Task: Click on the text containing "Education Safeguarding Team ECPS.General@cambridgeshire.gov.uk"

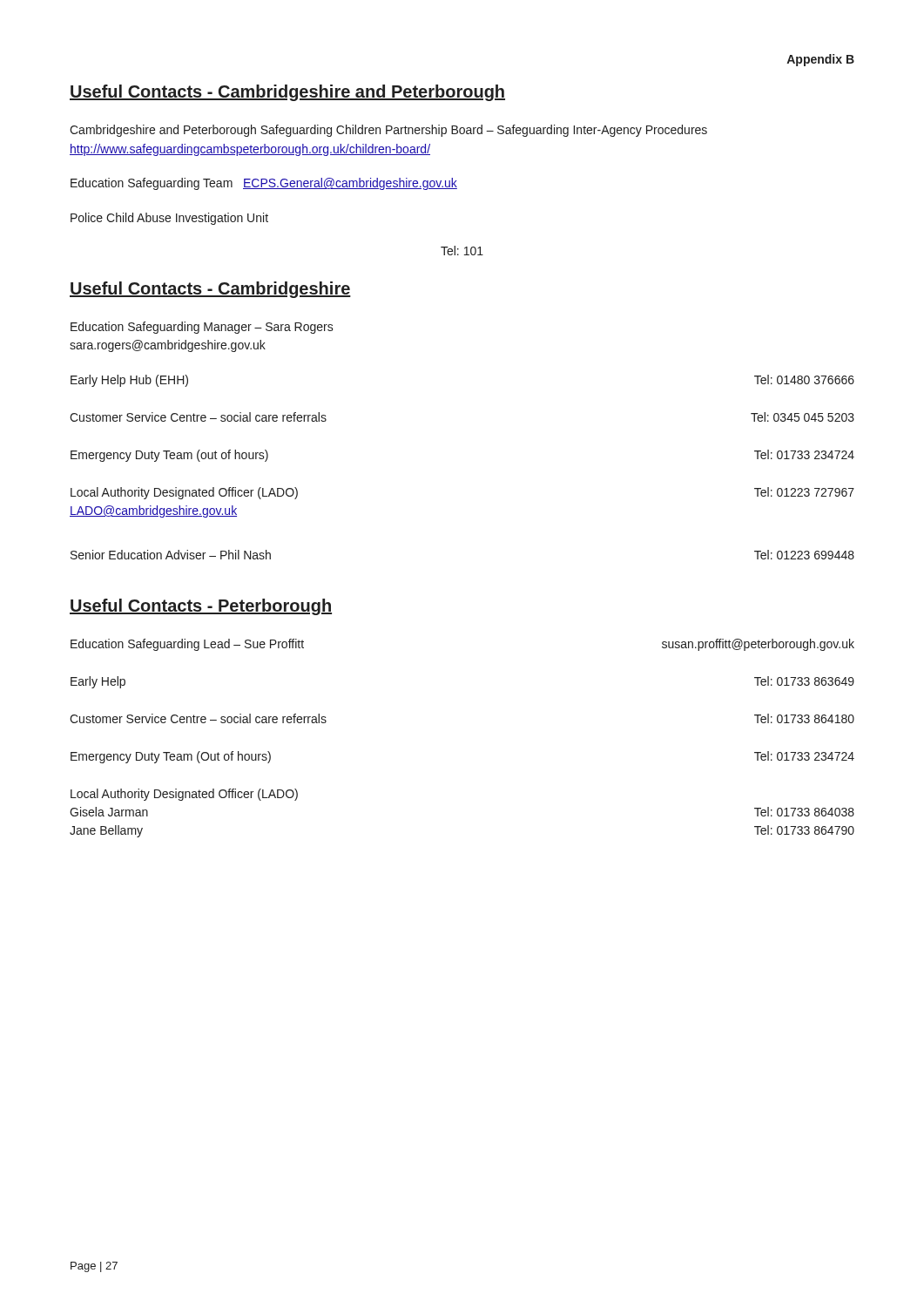Action: 263,183
